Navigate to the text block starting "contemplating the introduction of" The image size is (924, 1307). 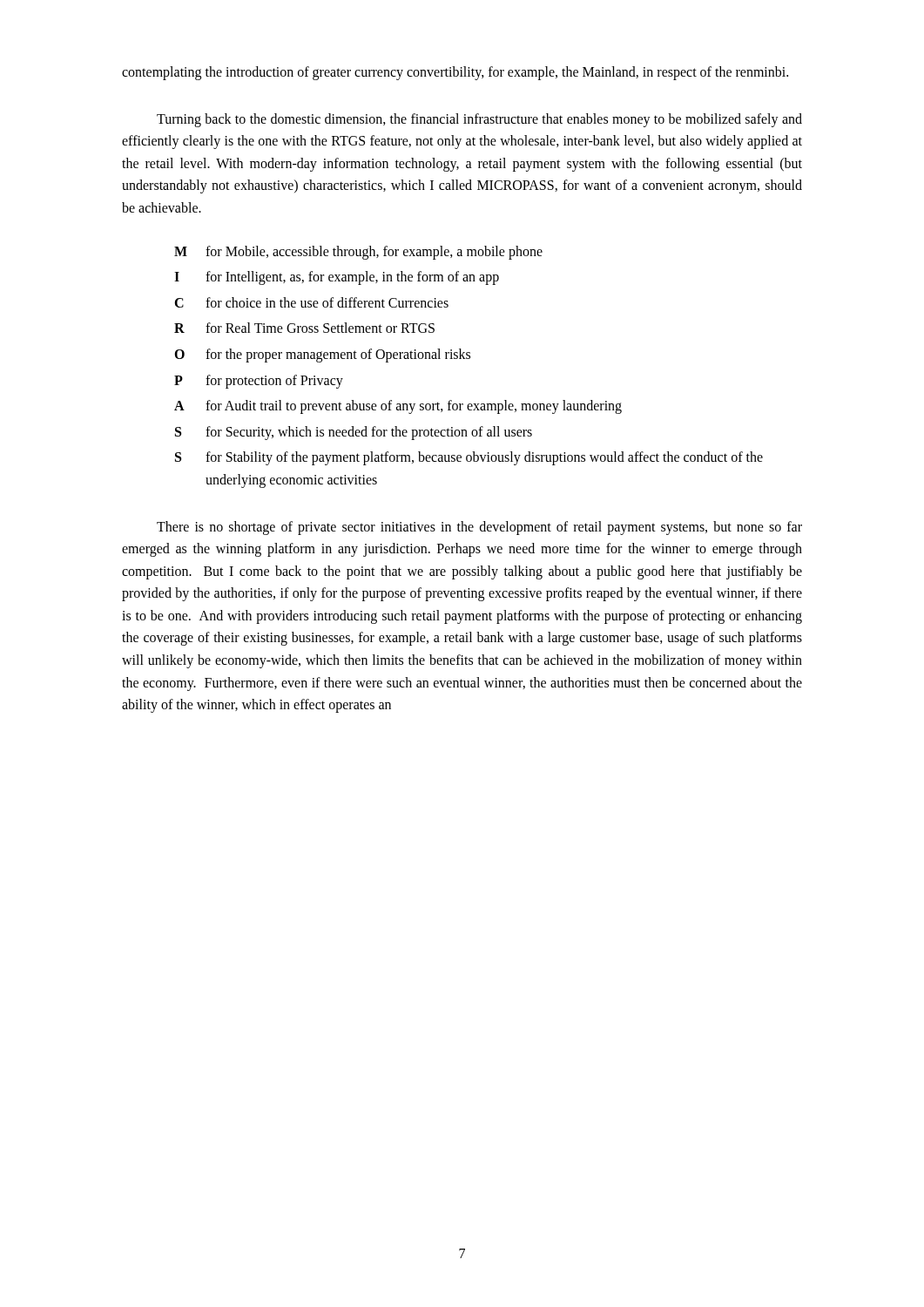456,72
